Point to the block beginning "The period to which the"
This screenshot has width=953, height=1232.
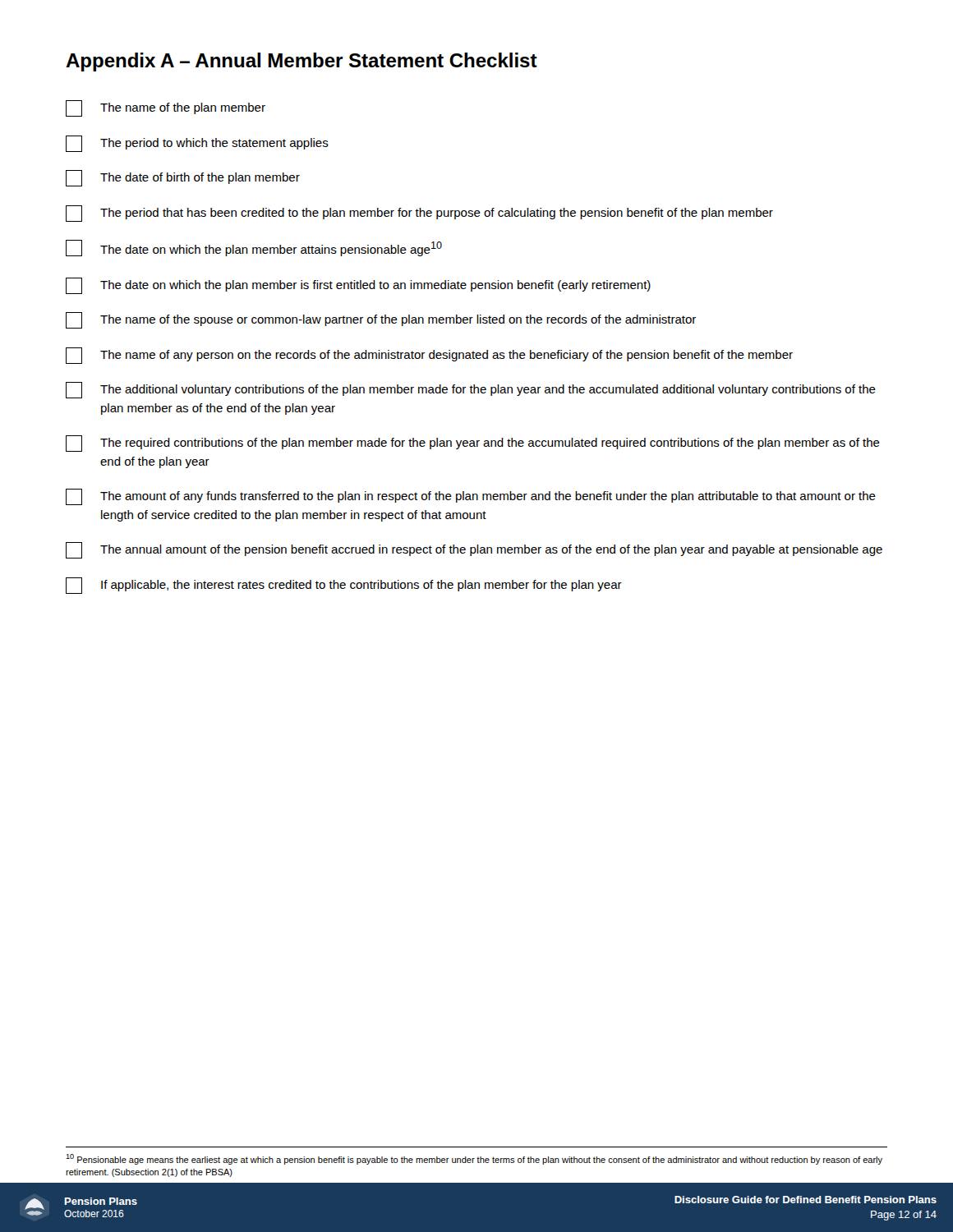(197, 144)
